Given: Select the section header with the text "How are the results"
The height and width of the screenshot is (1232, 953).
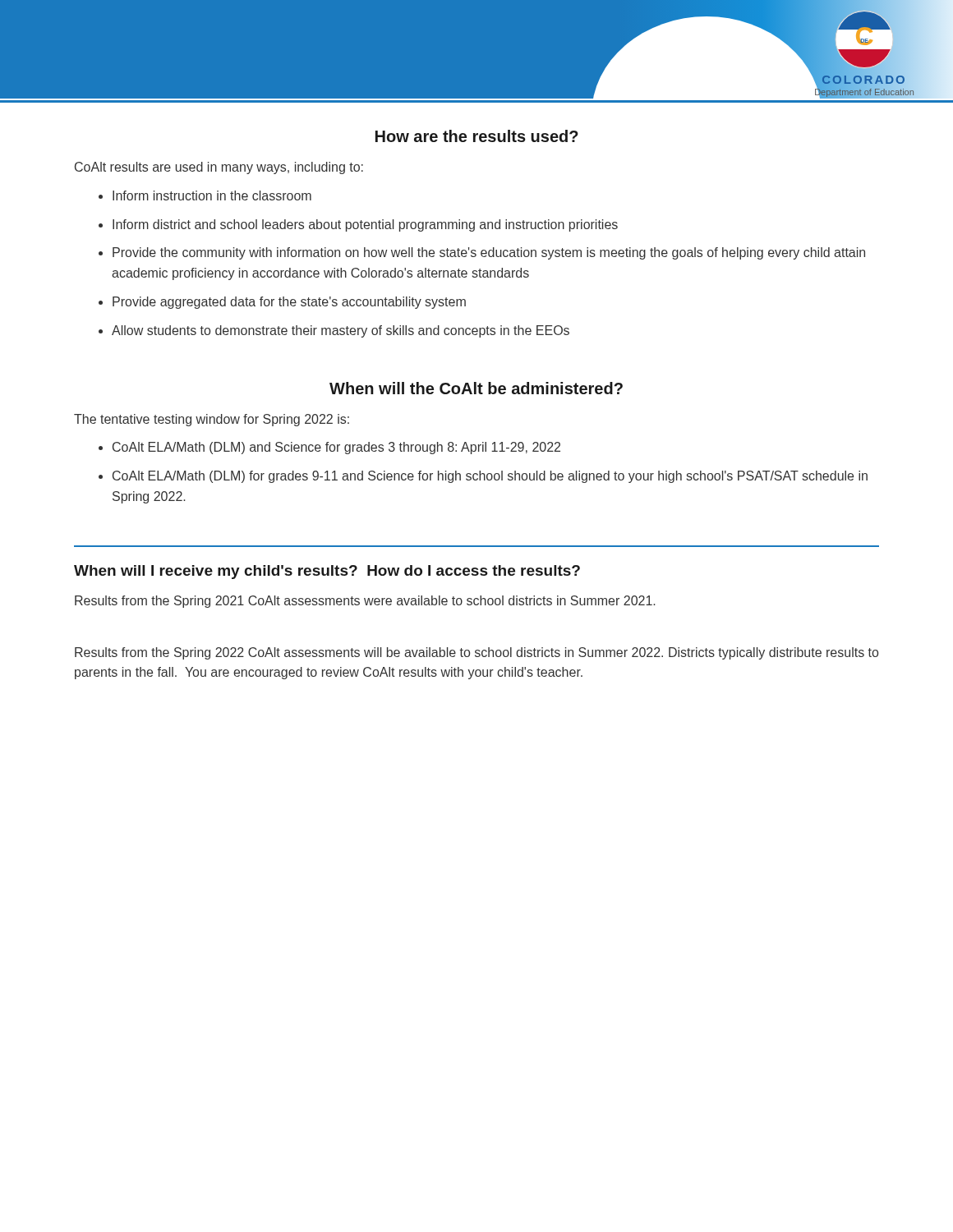Looking at the screenshot, I should tap(476, 136).
